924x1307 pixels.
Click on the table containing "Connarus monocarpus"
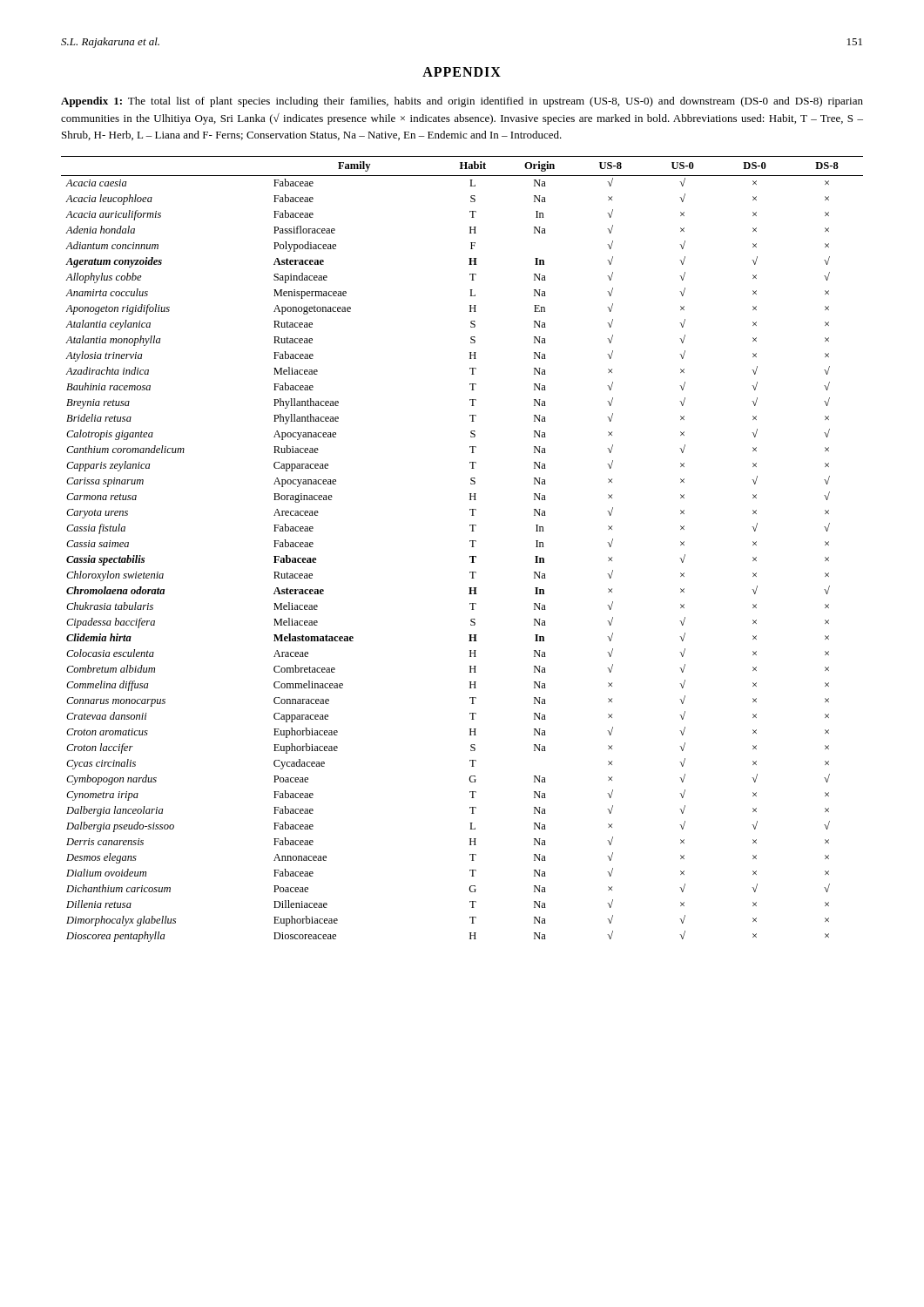[x=462, y=550]
